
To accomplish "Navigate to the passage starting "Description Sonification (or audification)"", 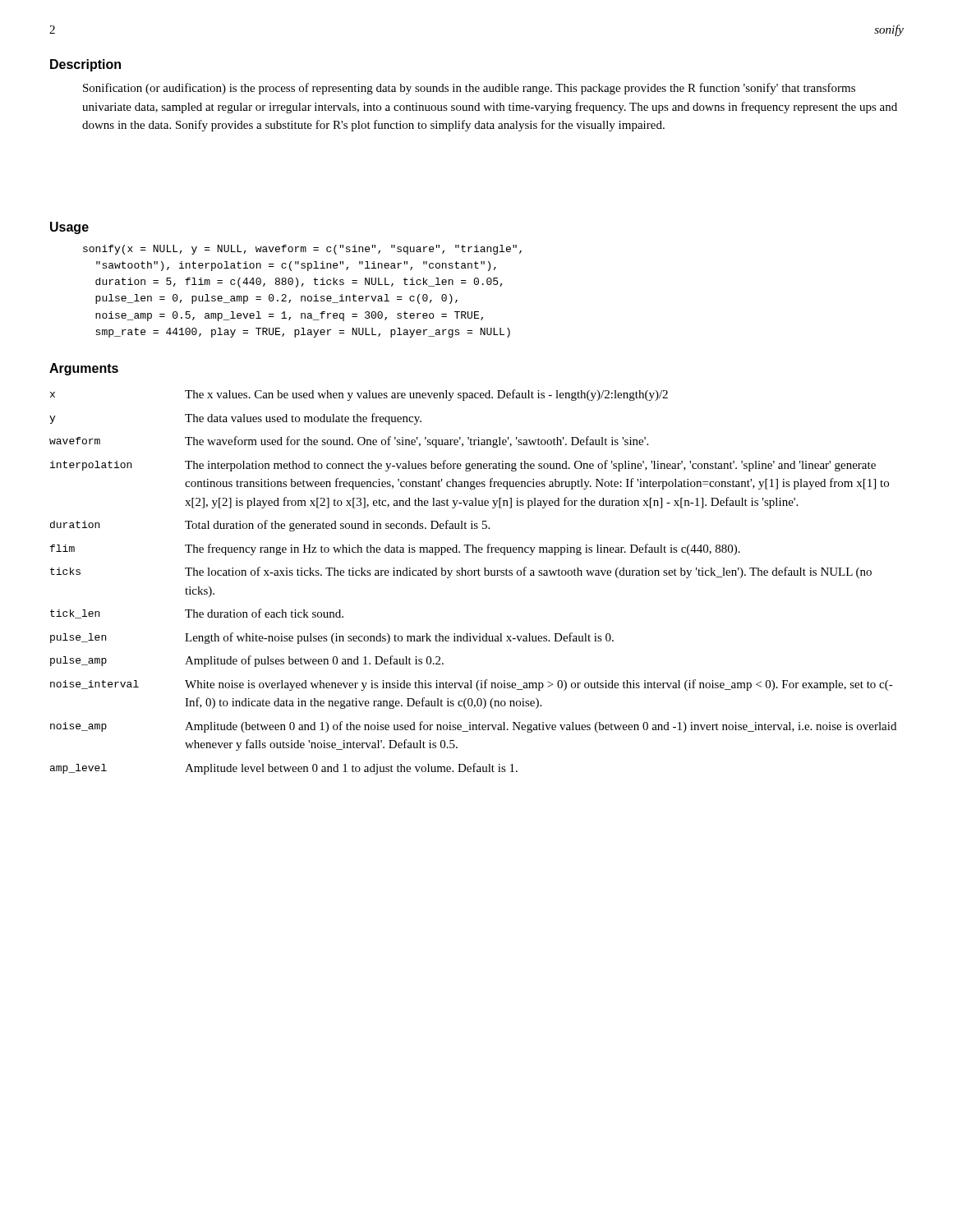I will [476, 96].
